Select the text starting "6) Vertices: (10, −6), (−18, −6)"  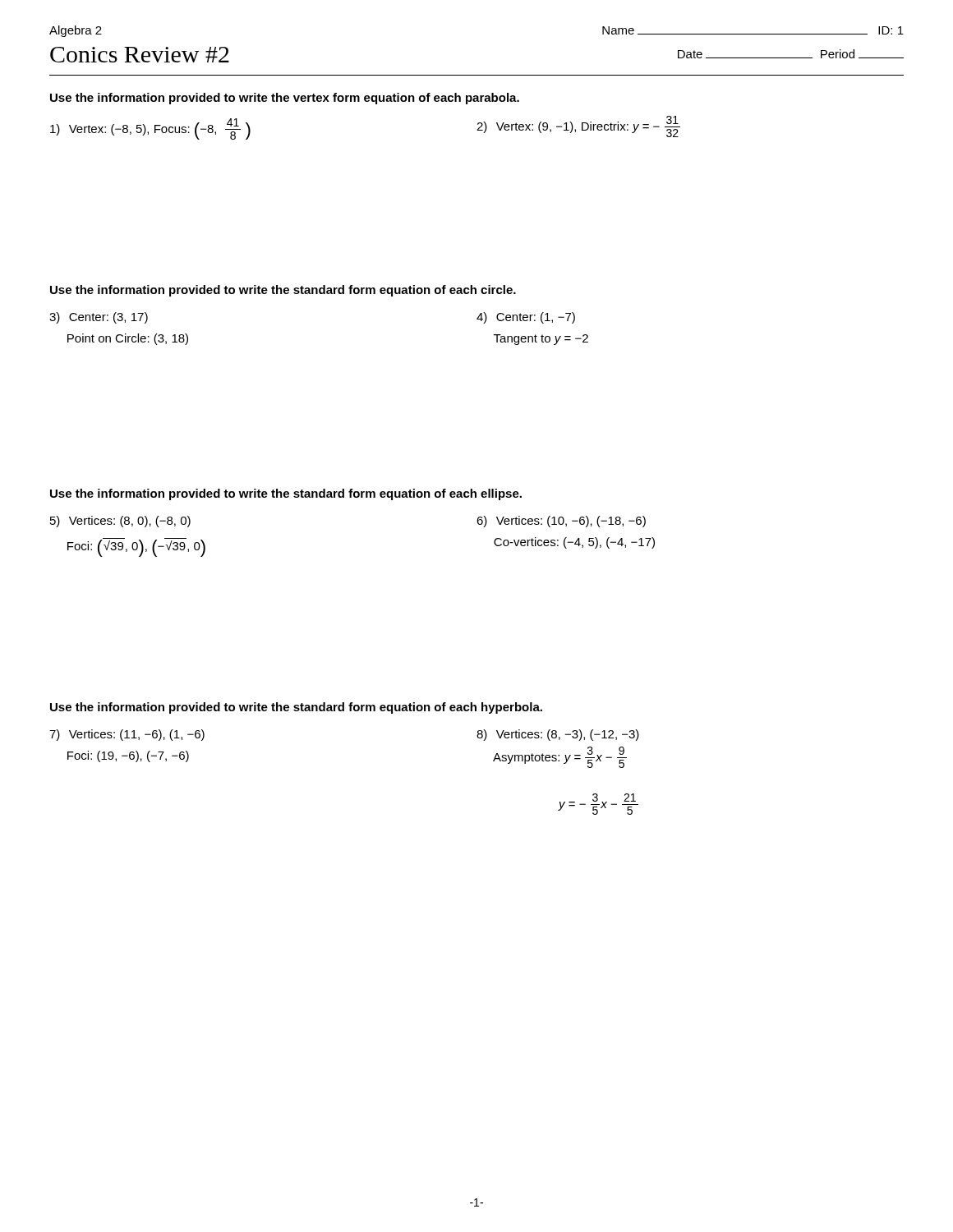coord(561,522)
